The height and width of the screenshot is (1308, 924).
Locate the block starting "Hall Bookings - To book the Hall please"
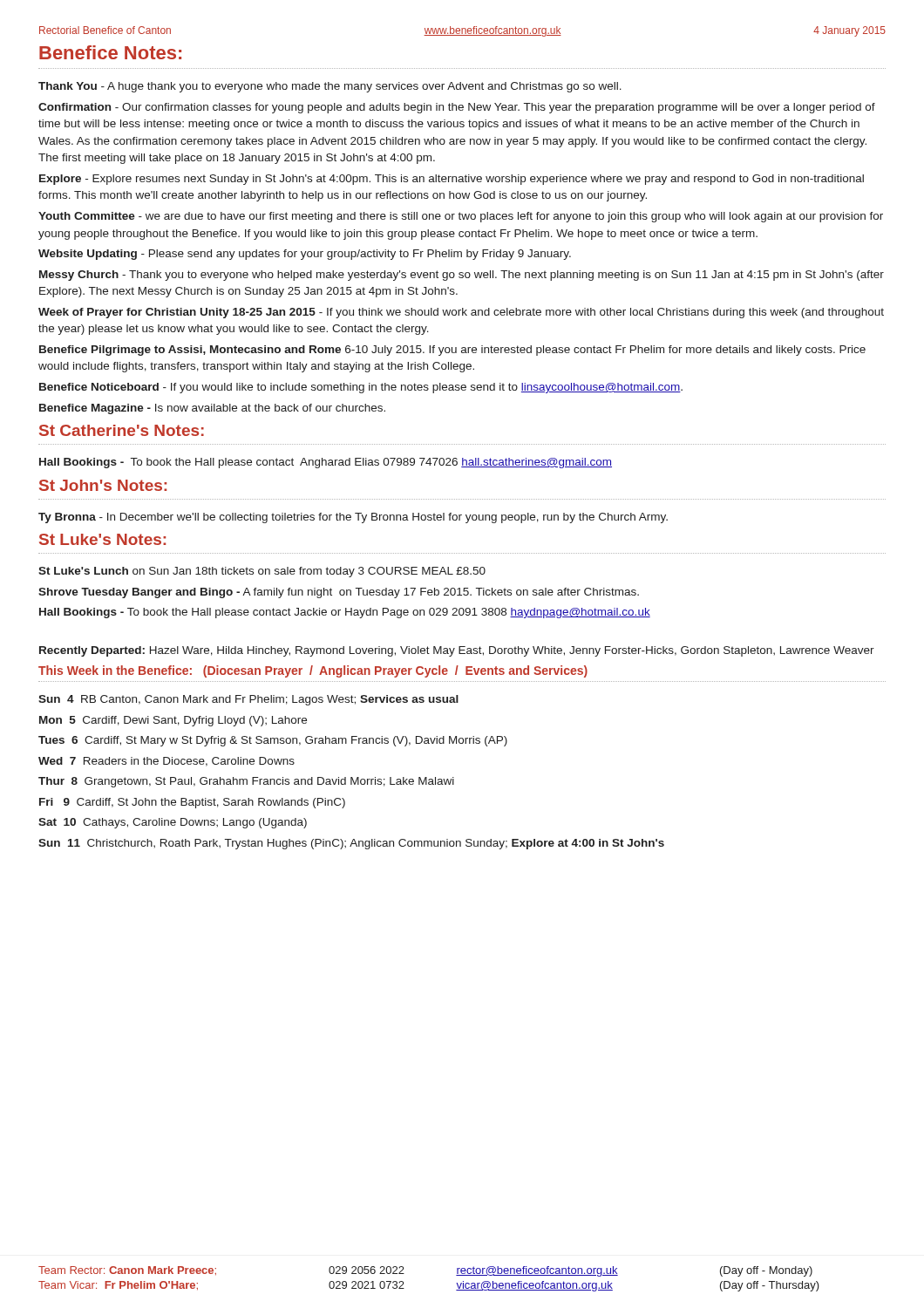[x=462, y=462]
